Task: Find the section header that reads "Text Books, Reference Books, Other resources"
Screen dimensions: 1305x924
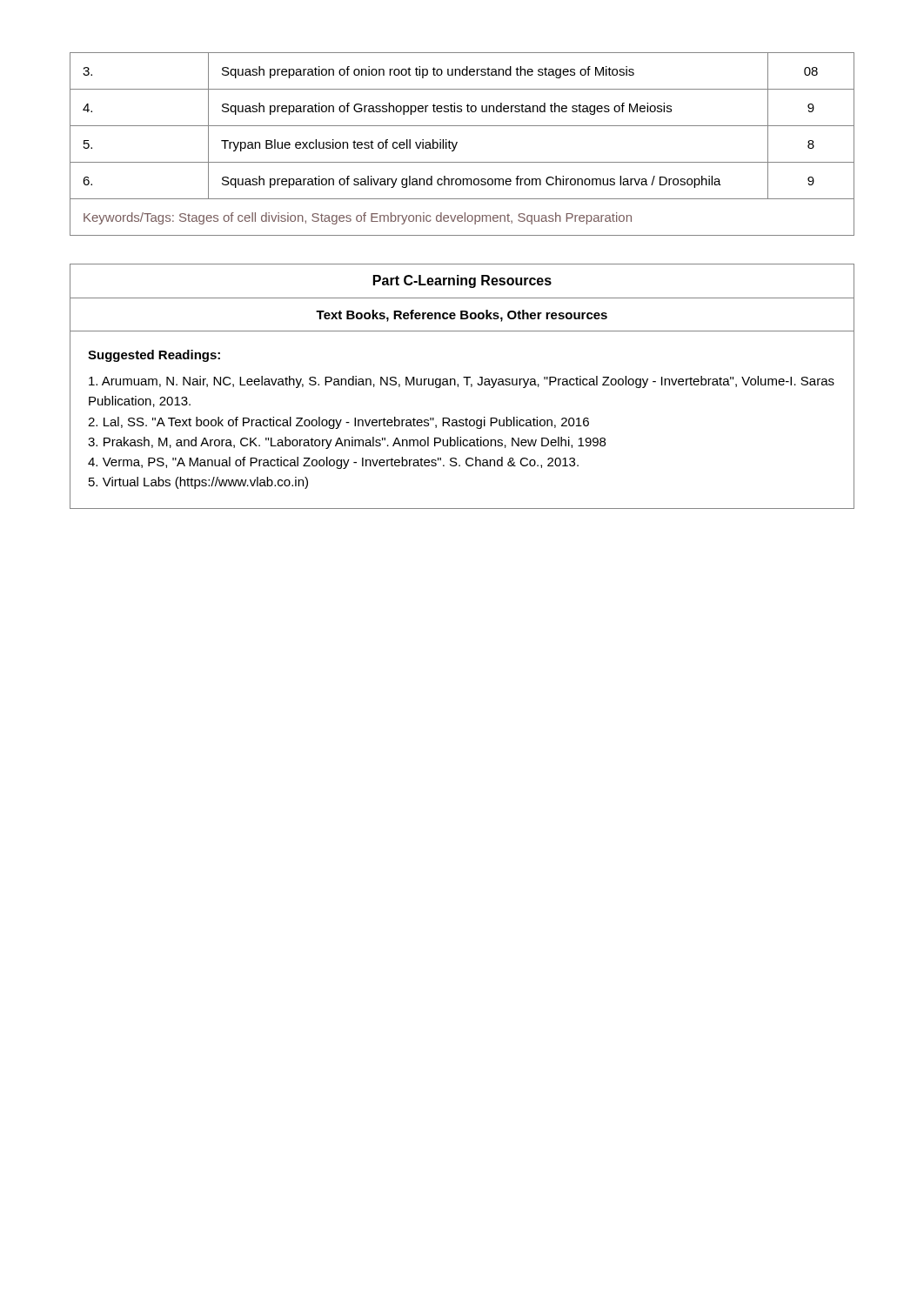Action: click(x=462, y=315)
